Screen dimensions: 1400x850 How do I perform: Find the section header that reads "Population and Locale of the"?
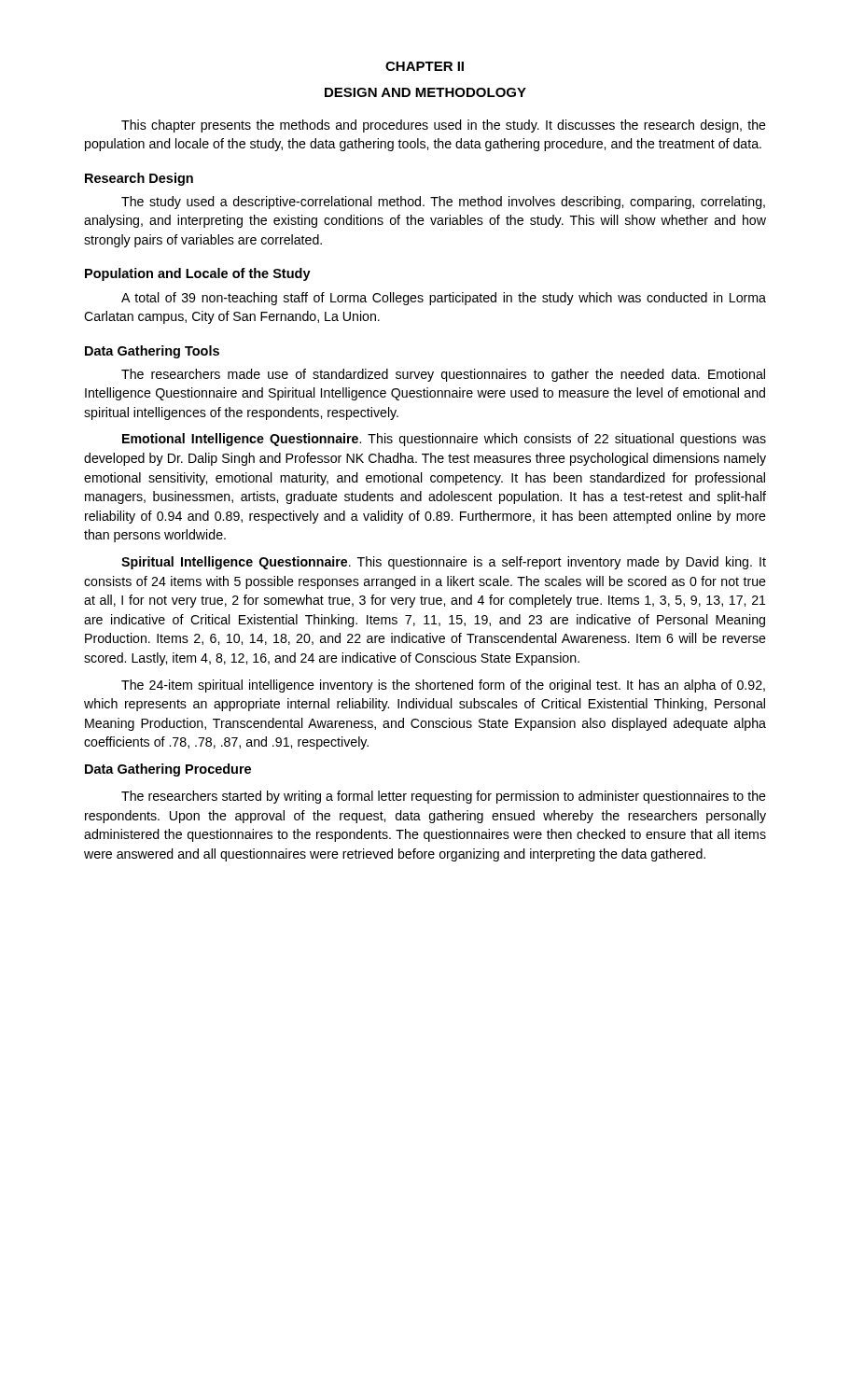[x=197, y=274]
